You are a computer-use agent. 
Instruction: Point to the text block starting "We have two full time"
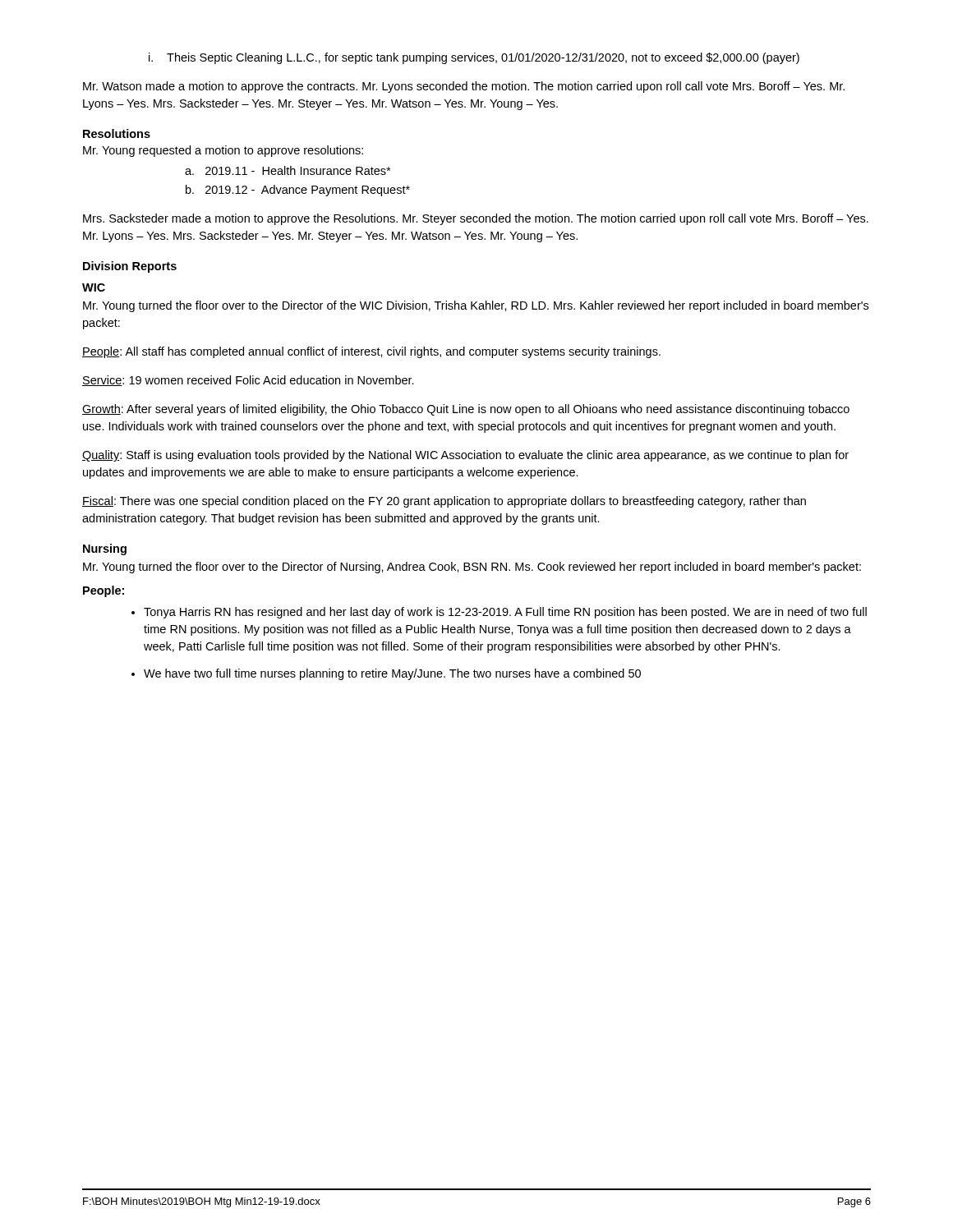(x=393, y=674)
